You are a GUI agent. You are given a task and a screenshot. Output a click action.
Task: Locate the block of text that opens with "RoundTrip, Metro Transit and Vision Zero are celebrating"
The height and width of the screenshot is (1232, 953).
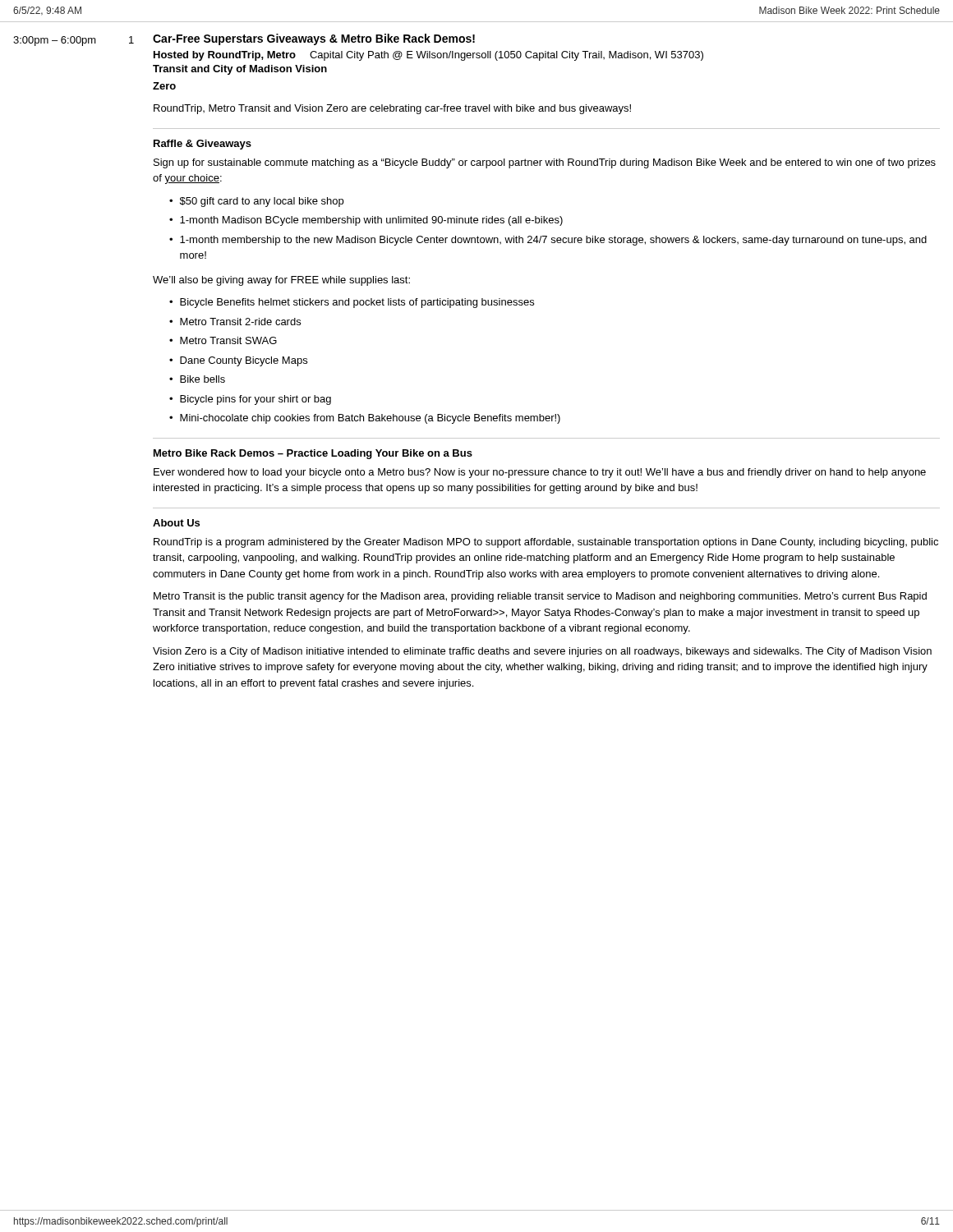click(392, 108)
